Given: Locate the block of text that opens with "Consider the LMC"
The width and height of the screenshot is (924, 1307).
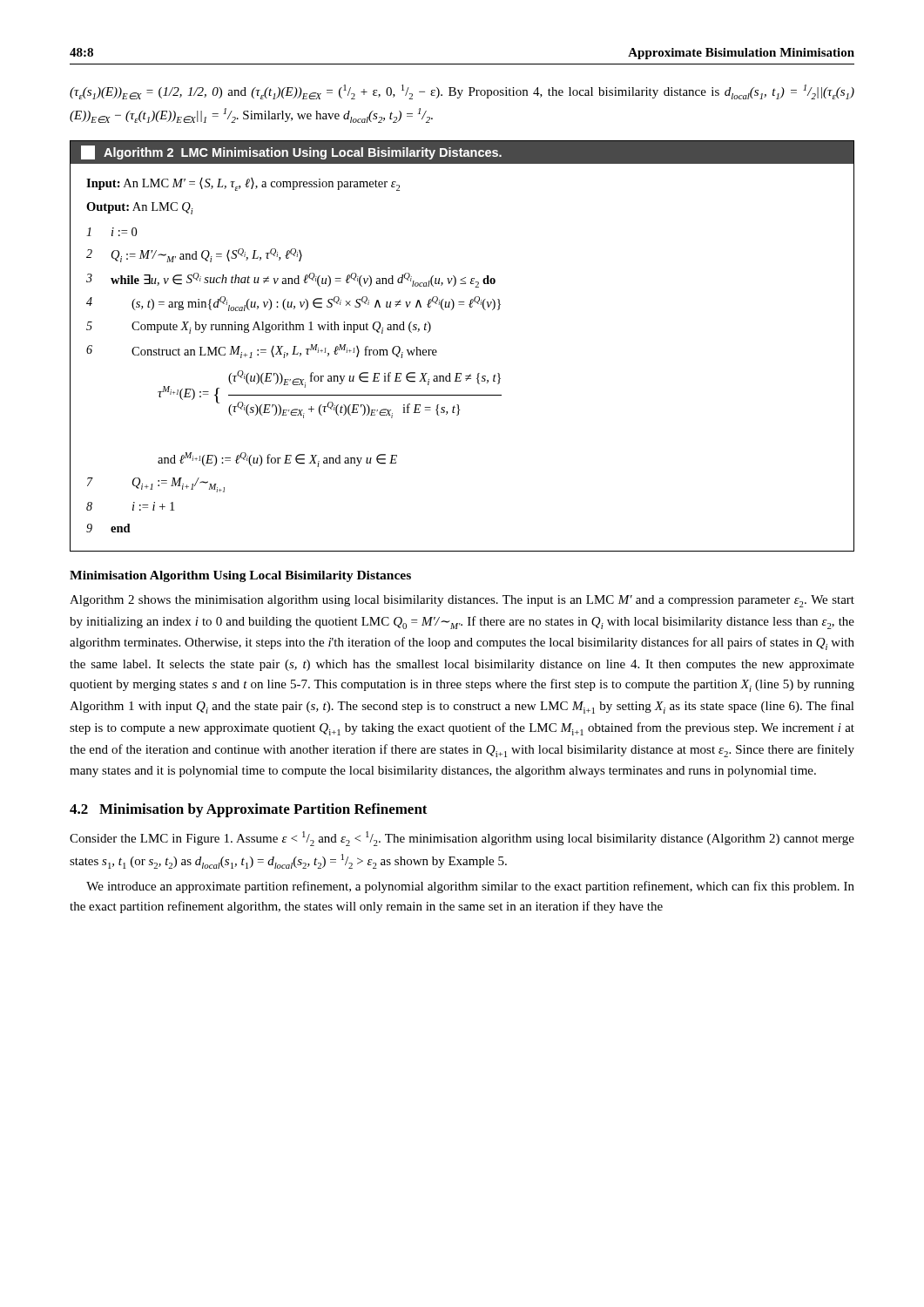Looking at the screenshot, I should pos(462,849).
